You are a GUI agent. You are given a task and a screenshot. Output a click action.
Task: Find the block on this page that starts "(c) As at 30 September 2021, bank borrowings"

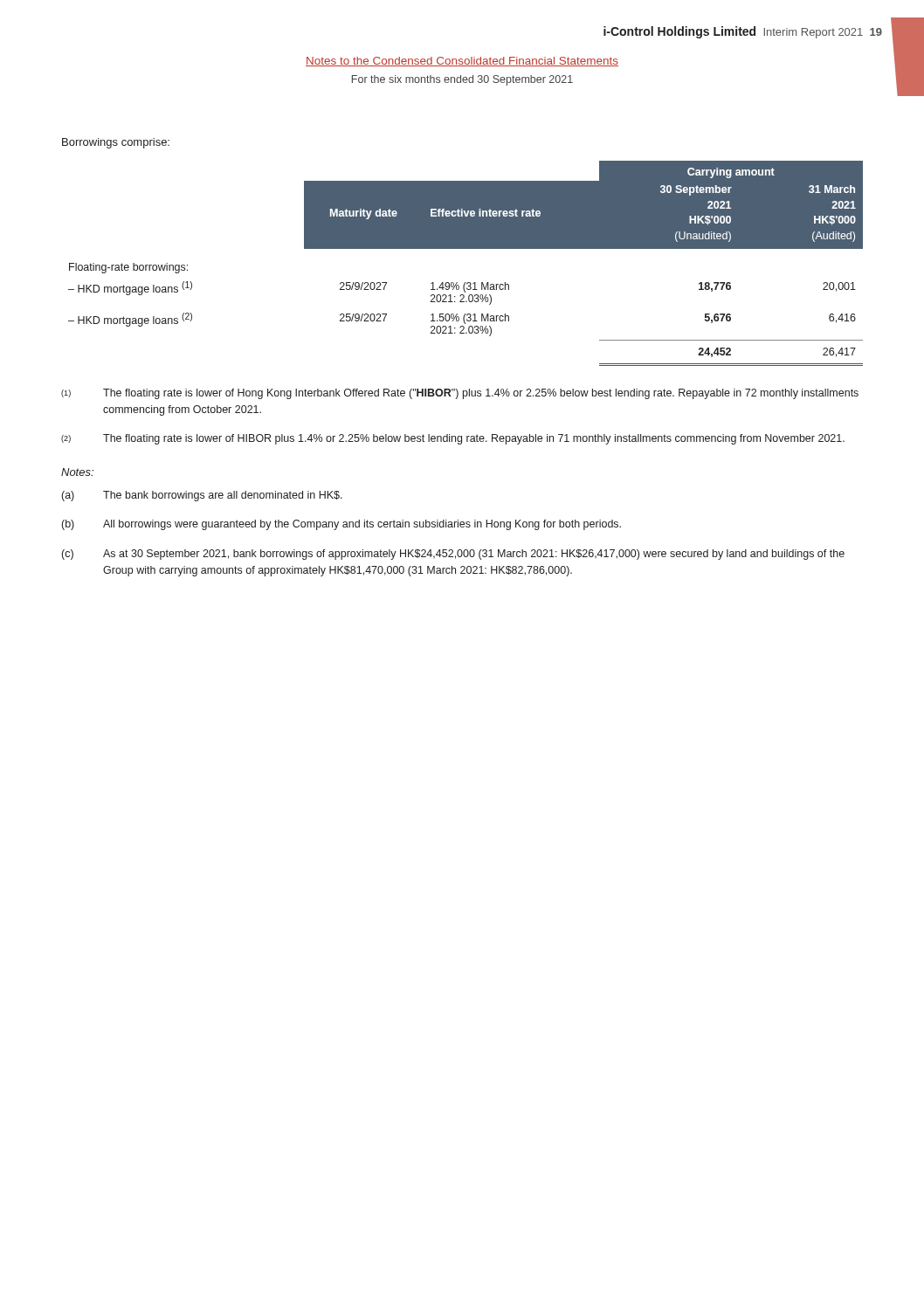tap(462, 563)
